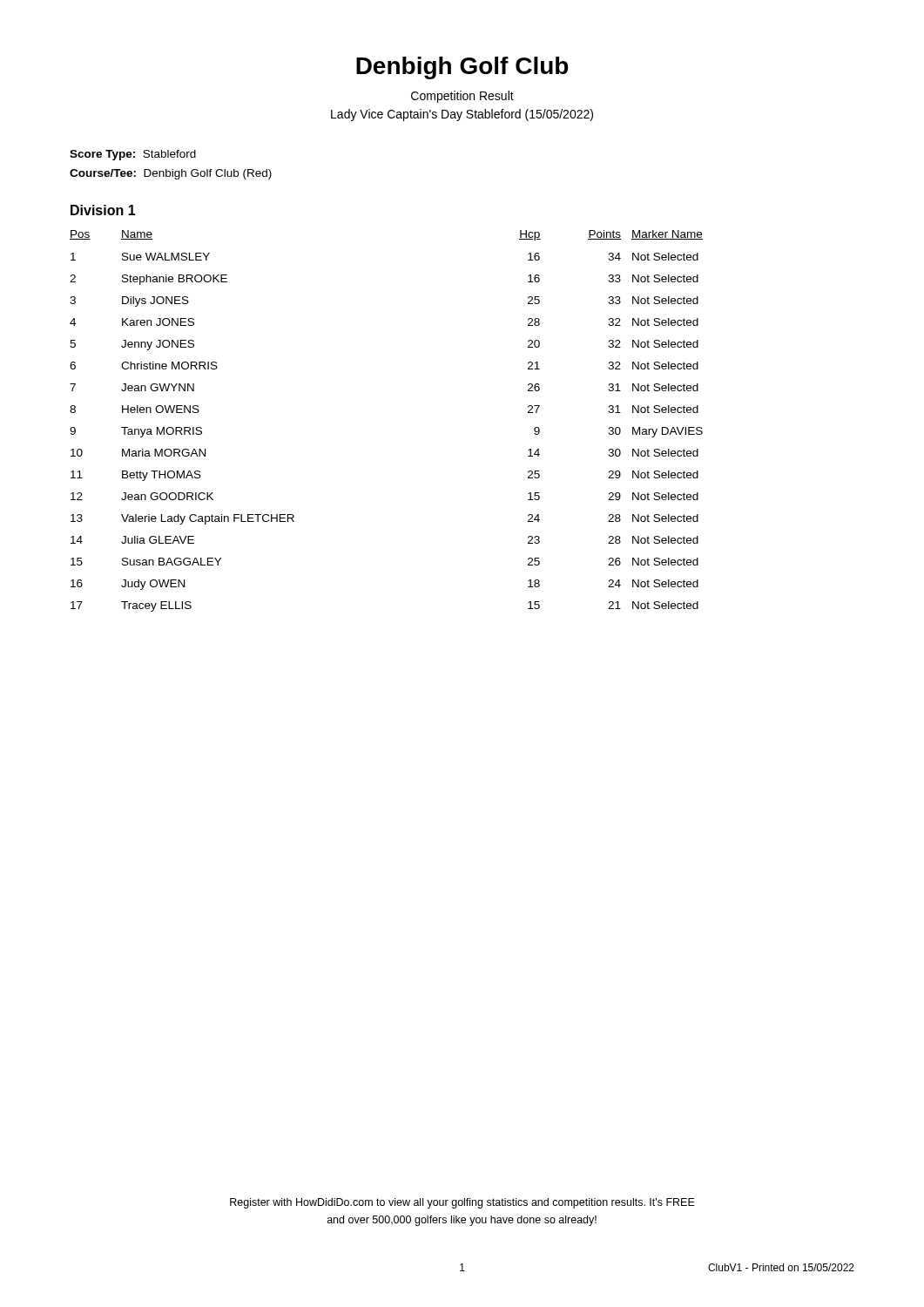Viewport: 924px width, 1307px height.
Task: Select the title containing "Denbigh Golf Club"
Action: [462, 66]
